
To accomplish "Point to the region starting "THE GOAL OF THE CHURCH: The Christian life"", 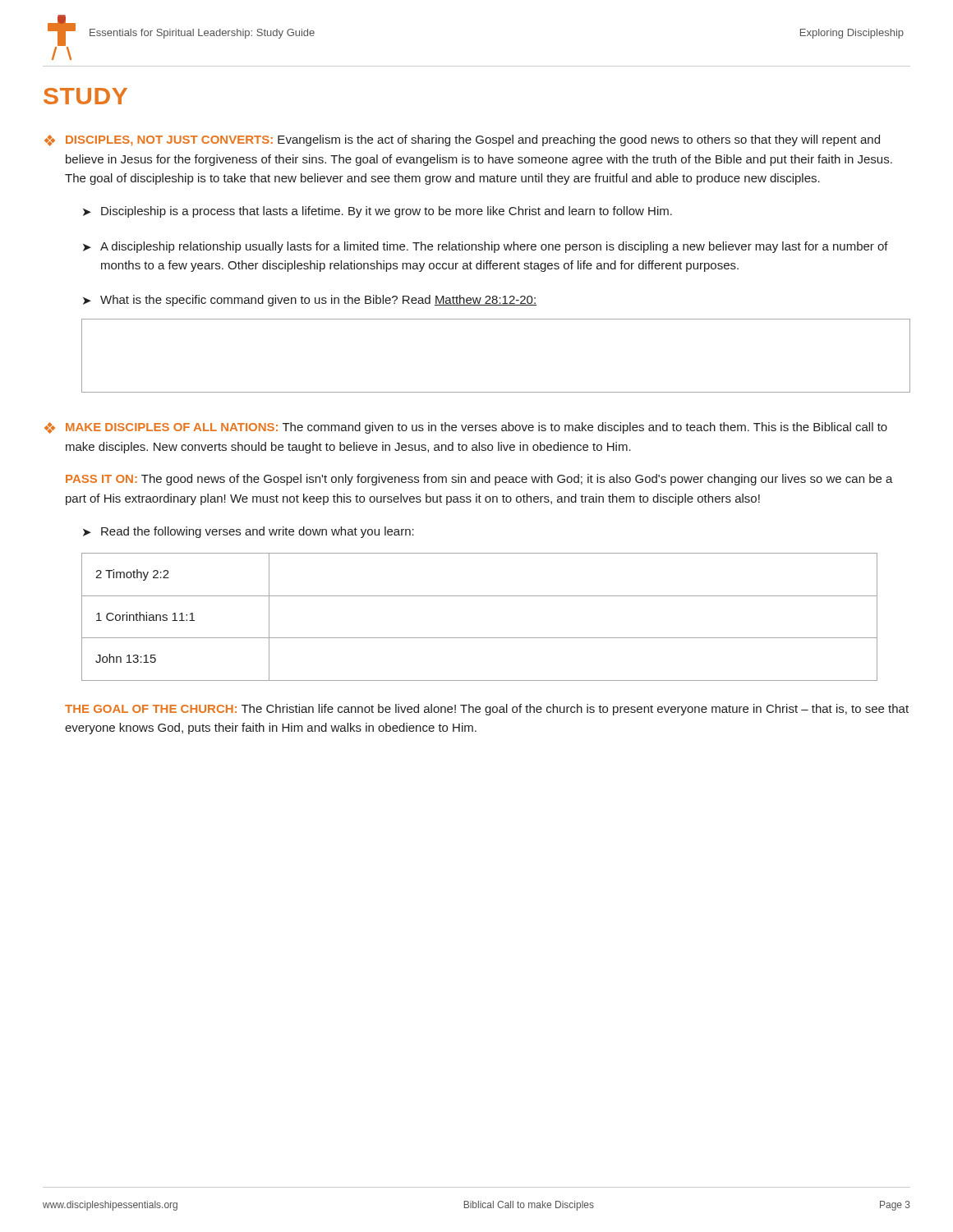I will point(487,718).
